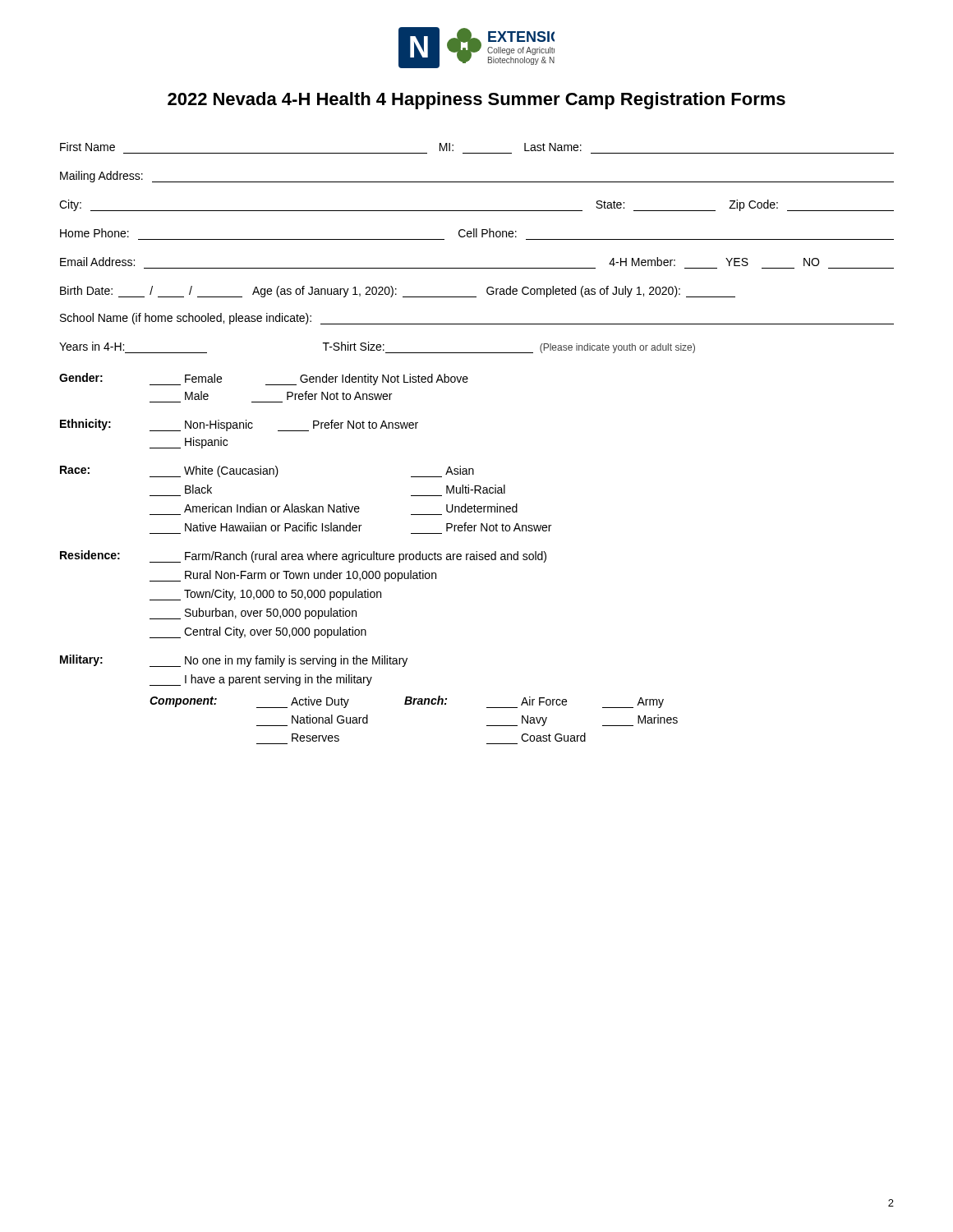Image resolution: width=953 pixels, height=1232 pixels.
Task: Find the block on this page that starts "Military: No one in my family"
Action: click(234, 661)
